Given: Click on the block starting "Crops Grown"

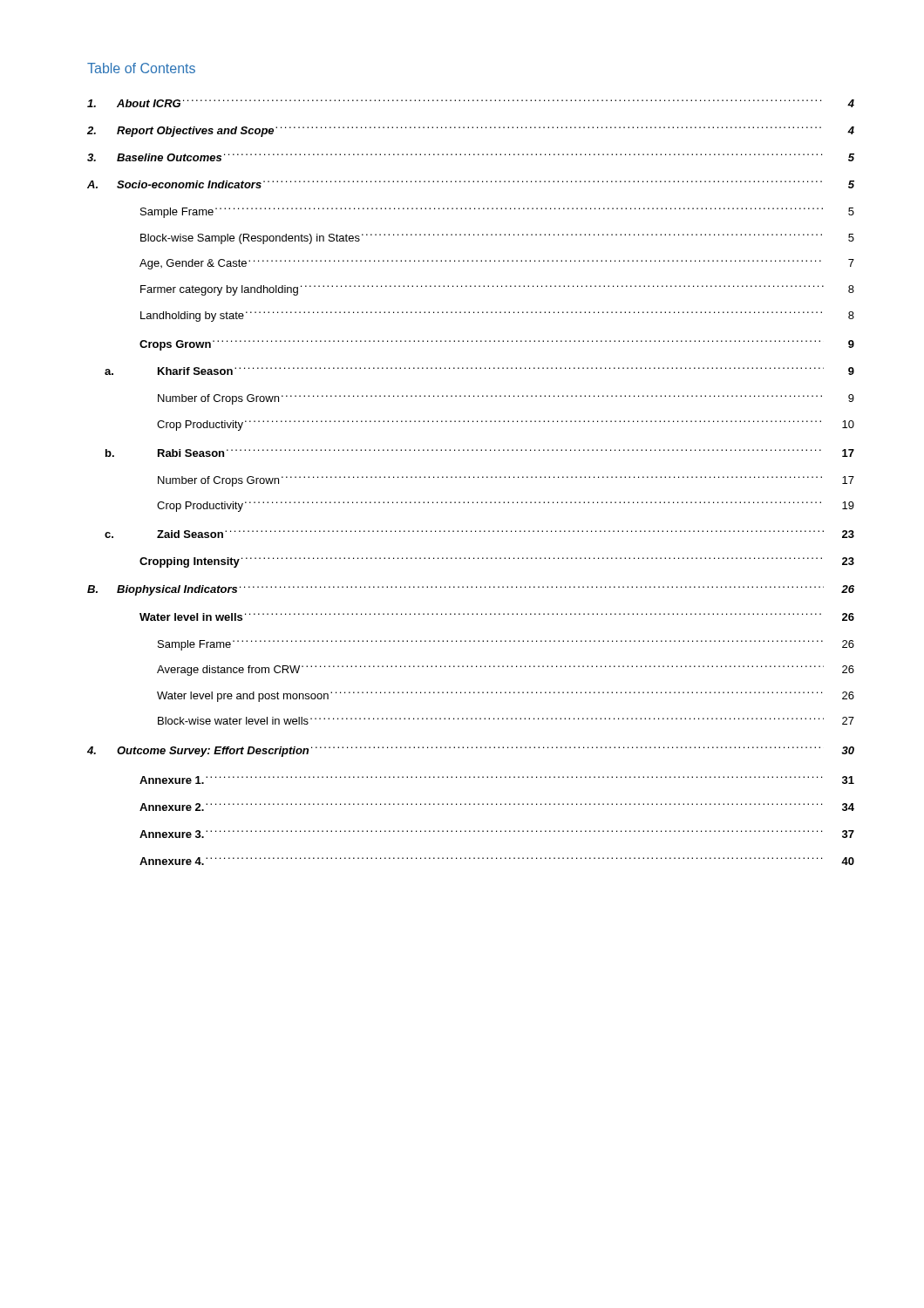Looking at the screenshot, I should [x=497, y=342].
